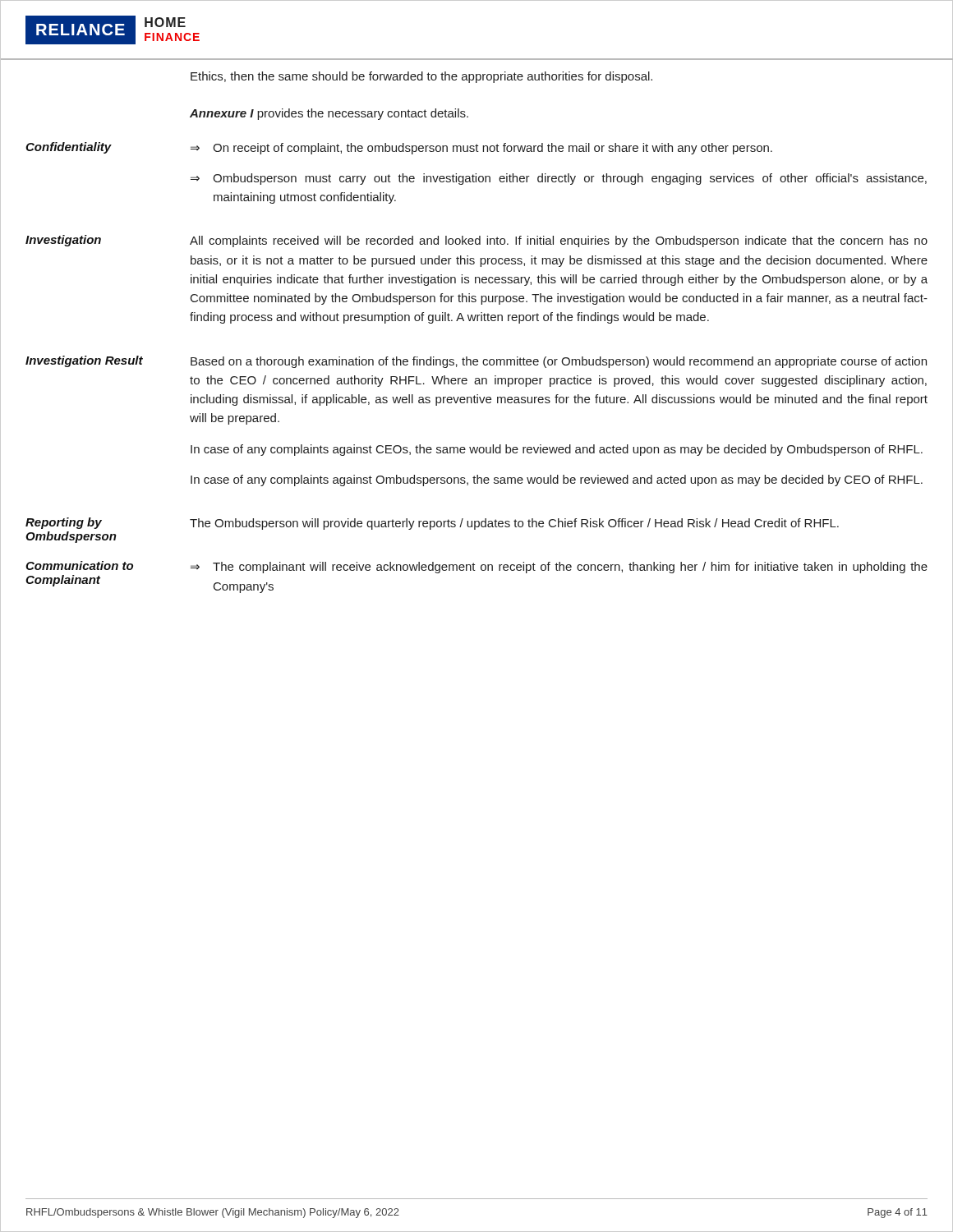Locate the list item with the text "⇒ The complainant will receive acknowledgement on receipt"
The image size is (953, 1232).
[x=559, y=576]
